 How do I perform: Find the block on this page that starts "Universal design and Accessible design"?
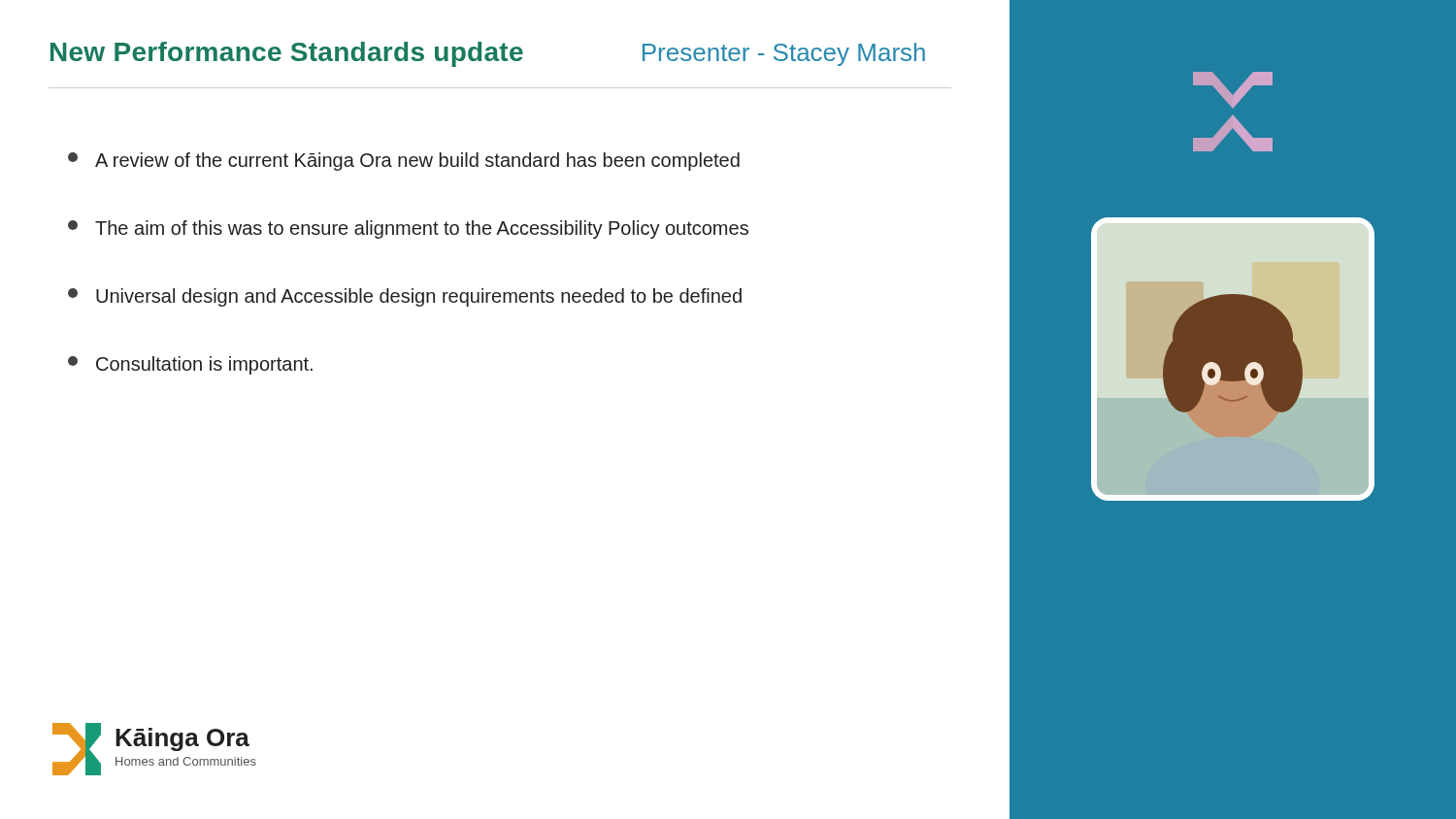[405, 296]
